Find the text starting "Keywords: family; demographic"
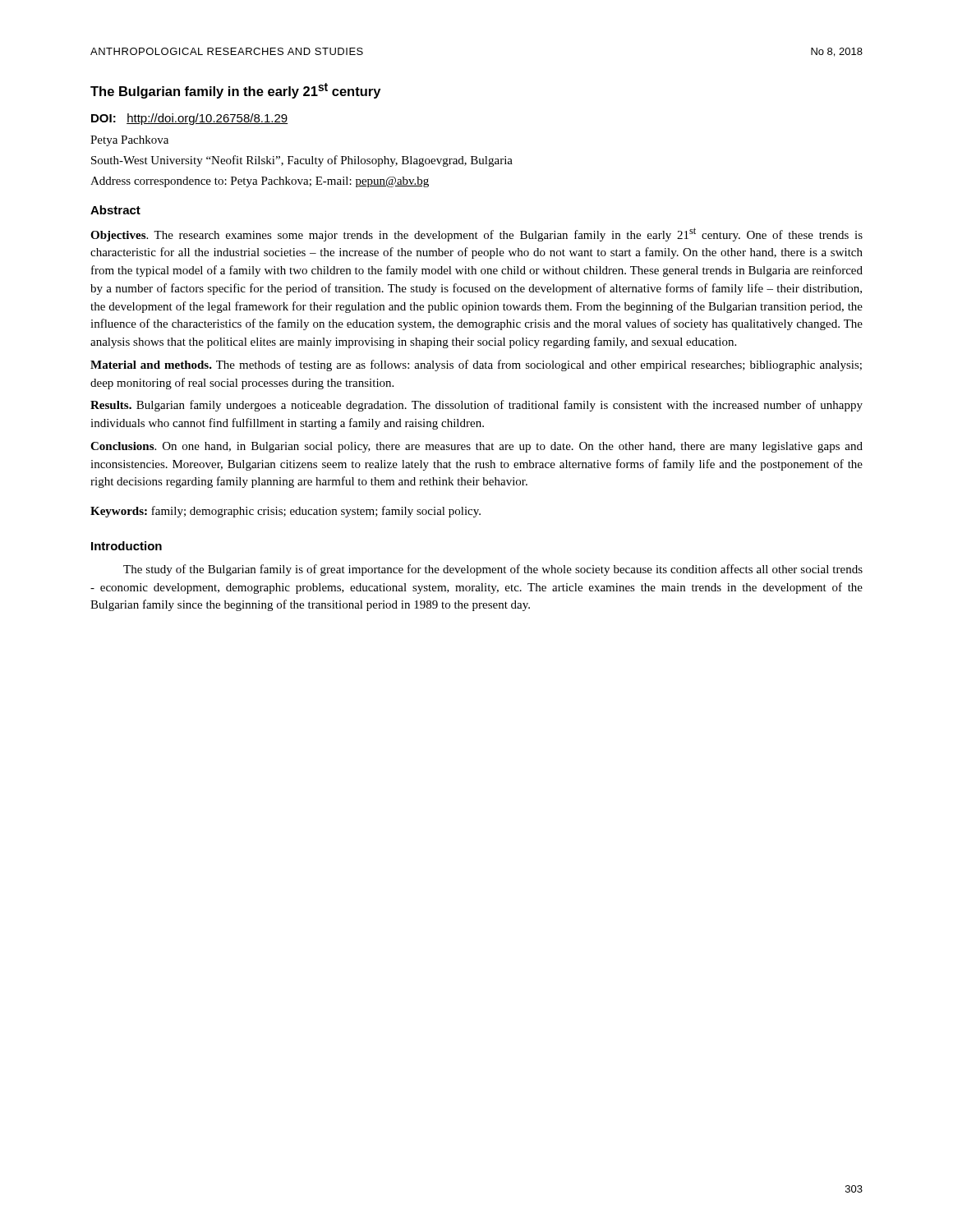953x1232 pixels. click(286, 511)
